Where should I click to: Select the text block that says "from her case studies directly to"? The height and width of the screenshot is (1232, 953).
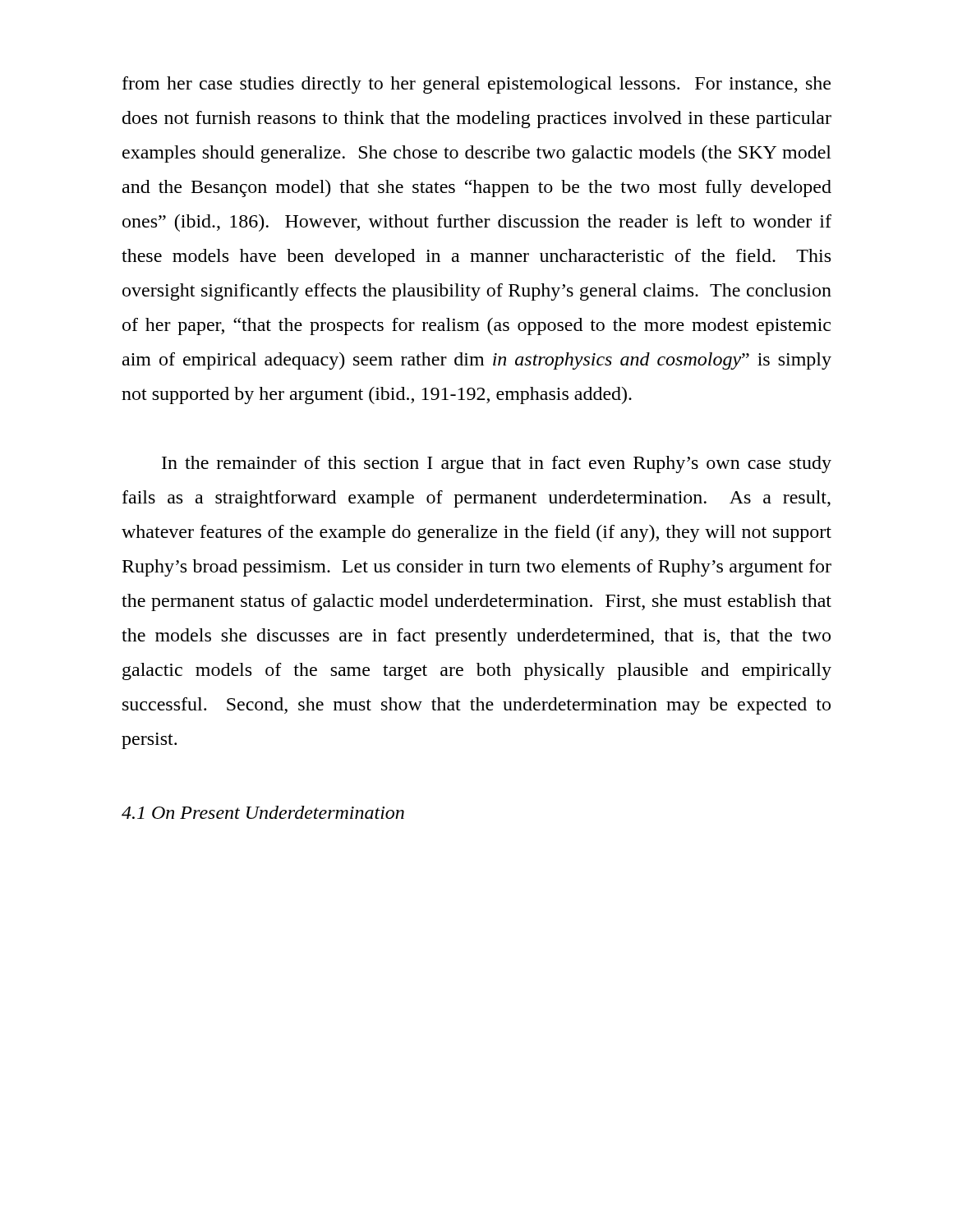click(x=476, y=238)
